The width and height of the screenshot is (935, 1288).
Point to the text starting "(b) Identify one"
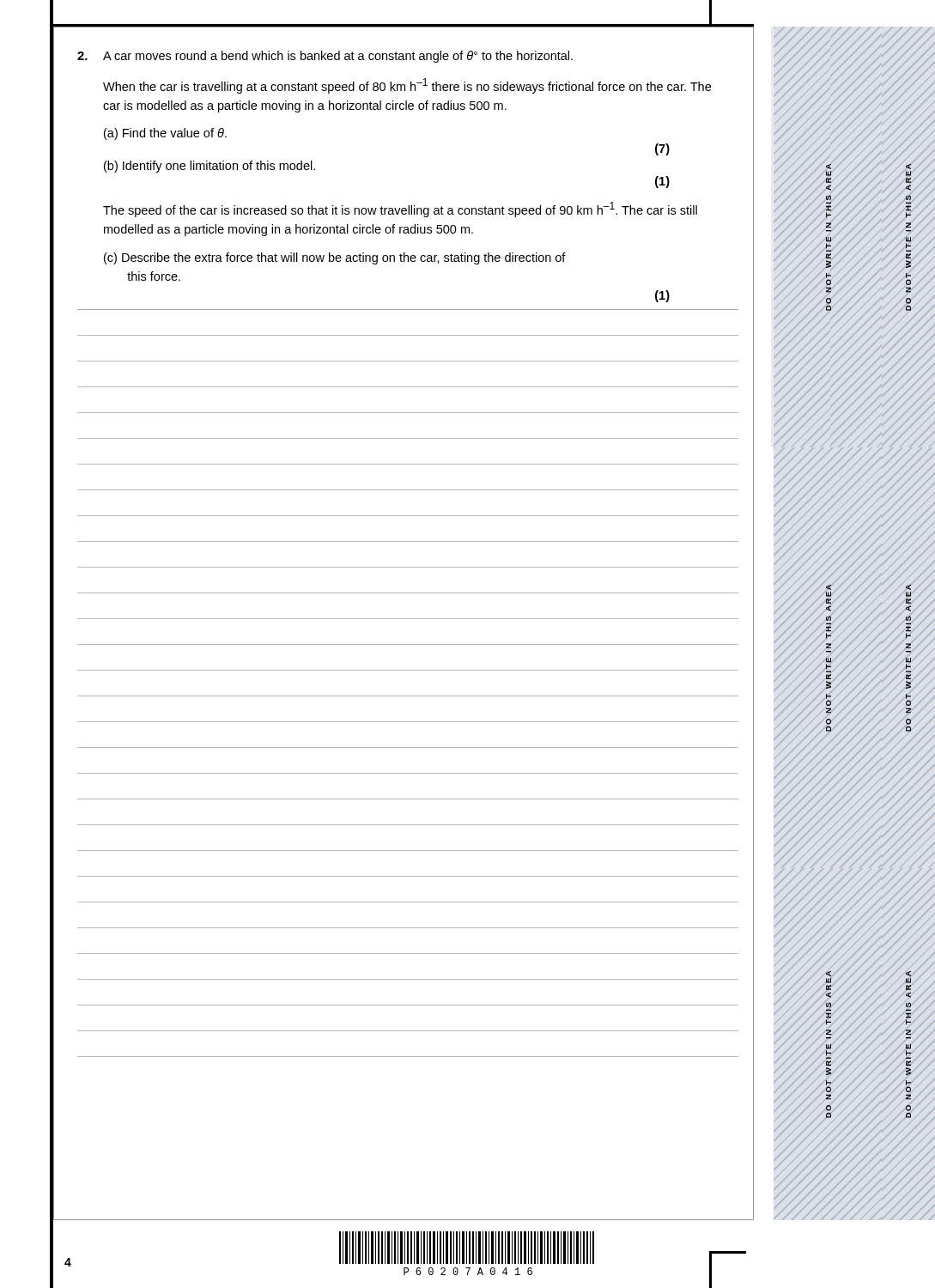point(210,165)
